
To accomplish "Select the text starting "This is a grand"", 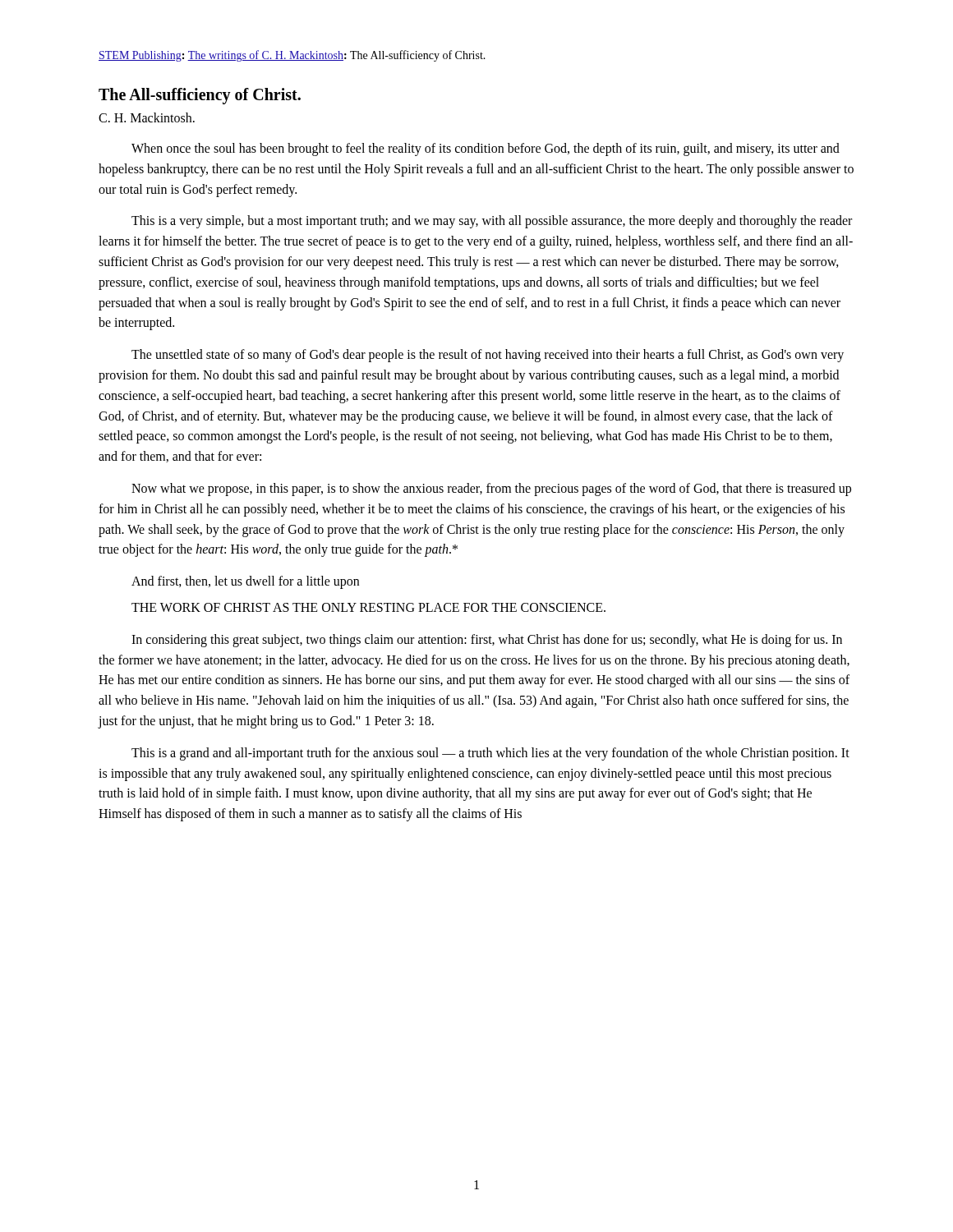I will tap(476, 784).
